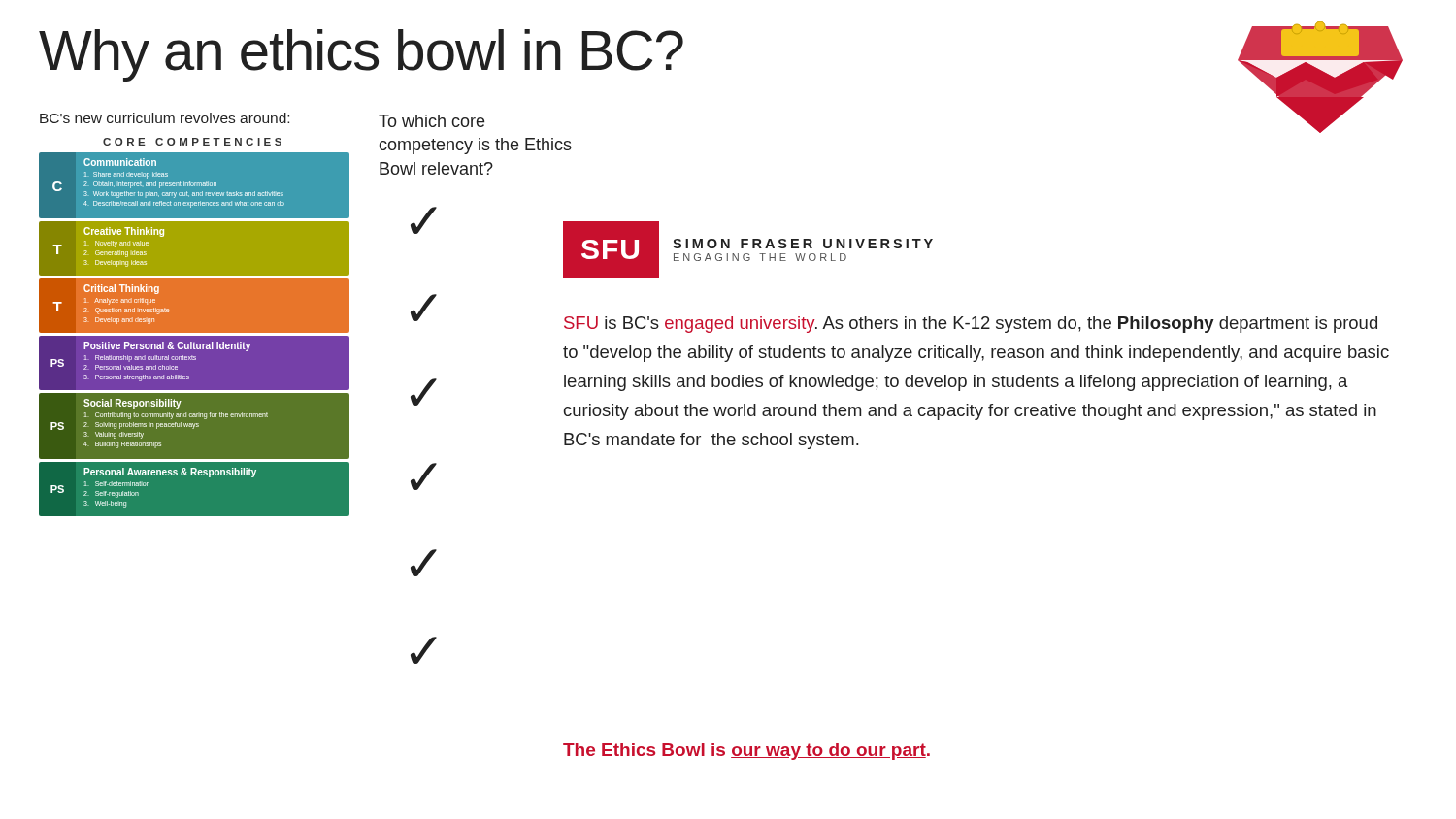Locate the region starting "SFU is BC's engaged"
The image size is (1456, 819).
976,381
